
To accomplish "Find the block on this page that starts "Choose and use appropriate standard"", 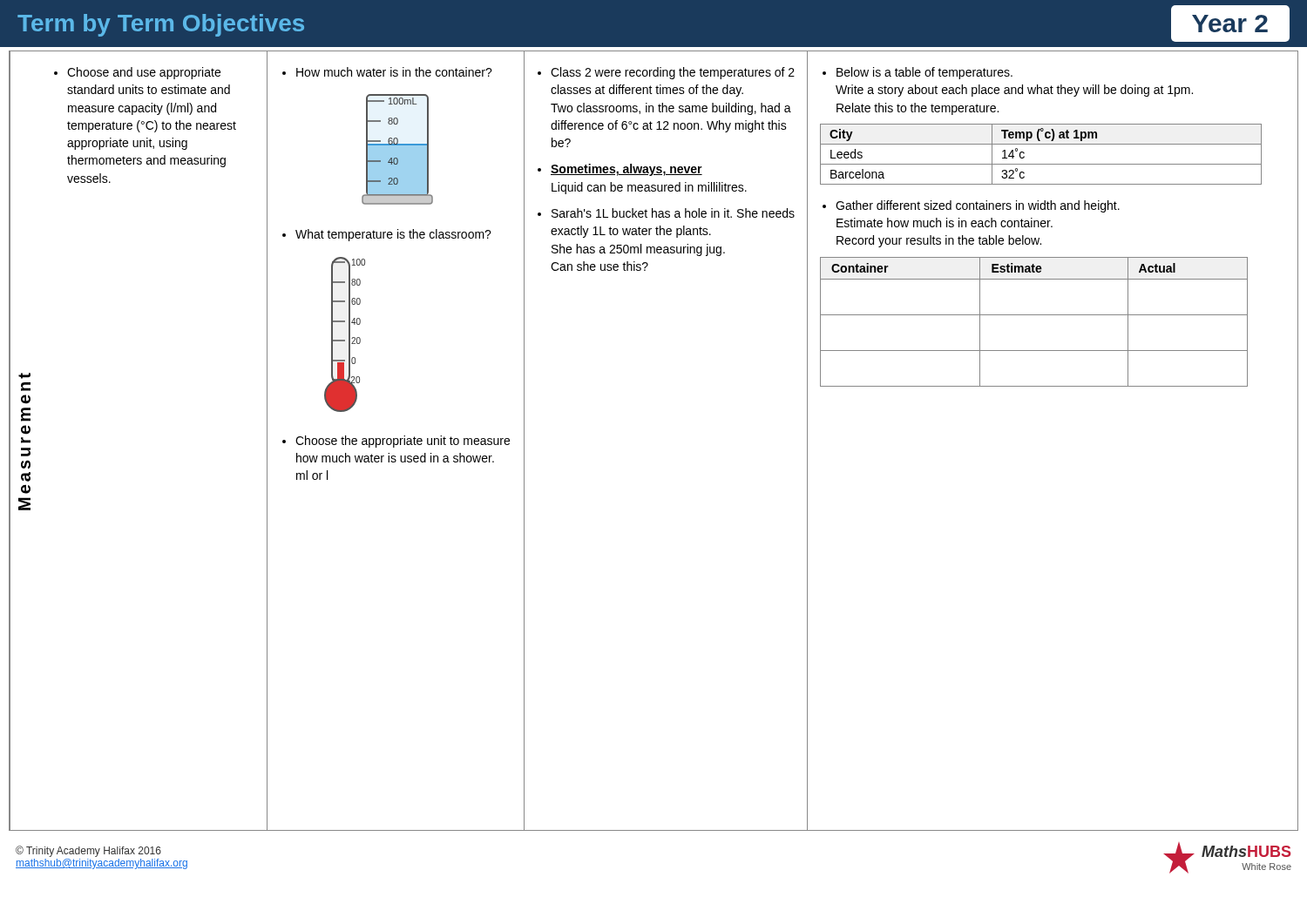I will [x=152, y=125].
